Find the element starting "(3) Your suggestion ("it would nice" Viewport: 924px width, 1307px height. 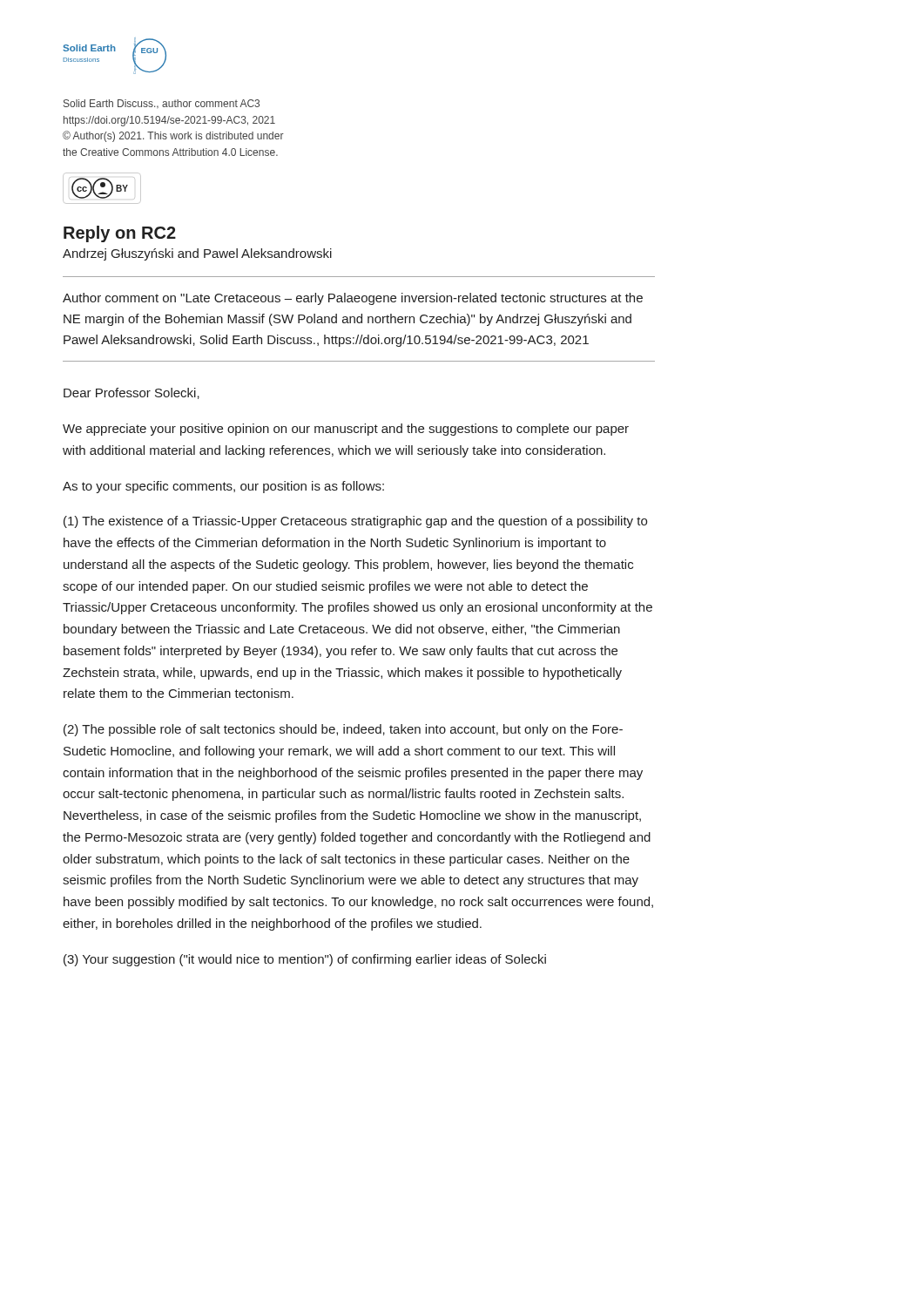[x=305, y=959]
